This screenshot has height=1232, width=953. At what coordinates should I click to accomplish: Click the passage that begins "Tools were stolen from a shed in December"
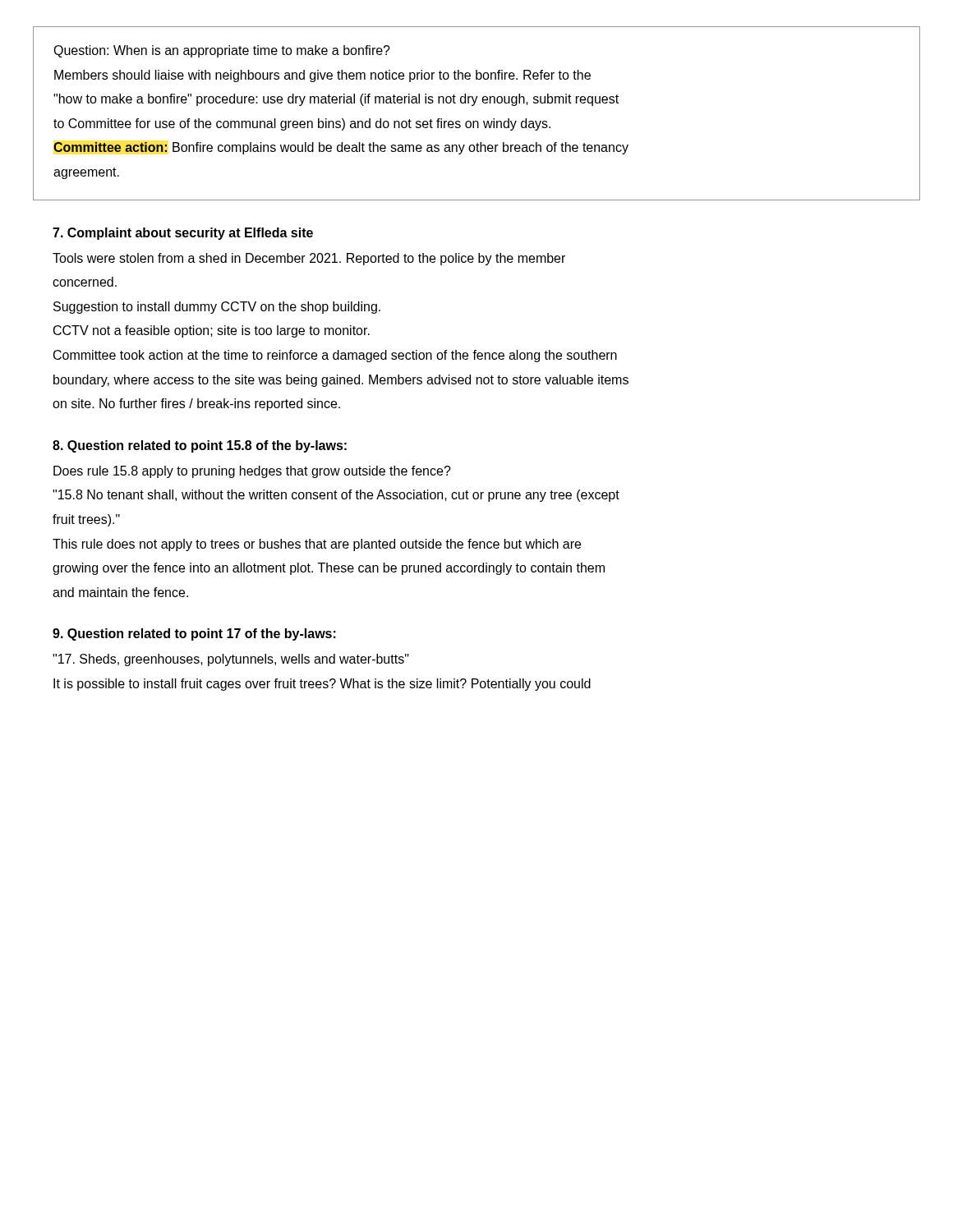(476, 270)
